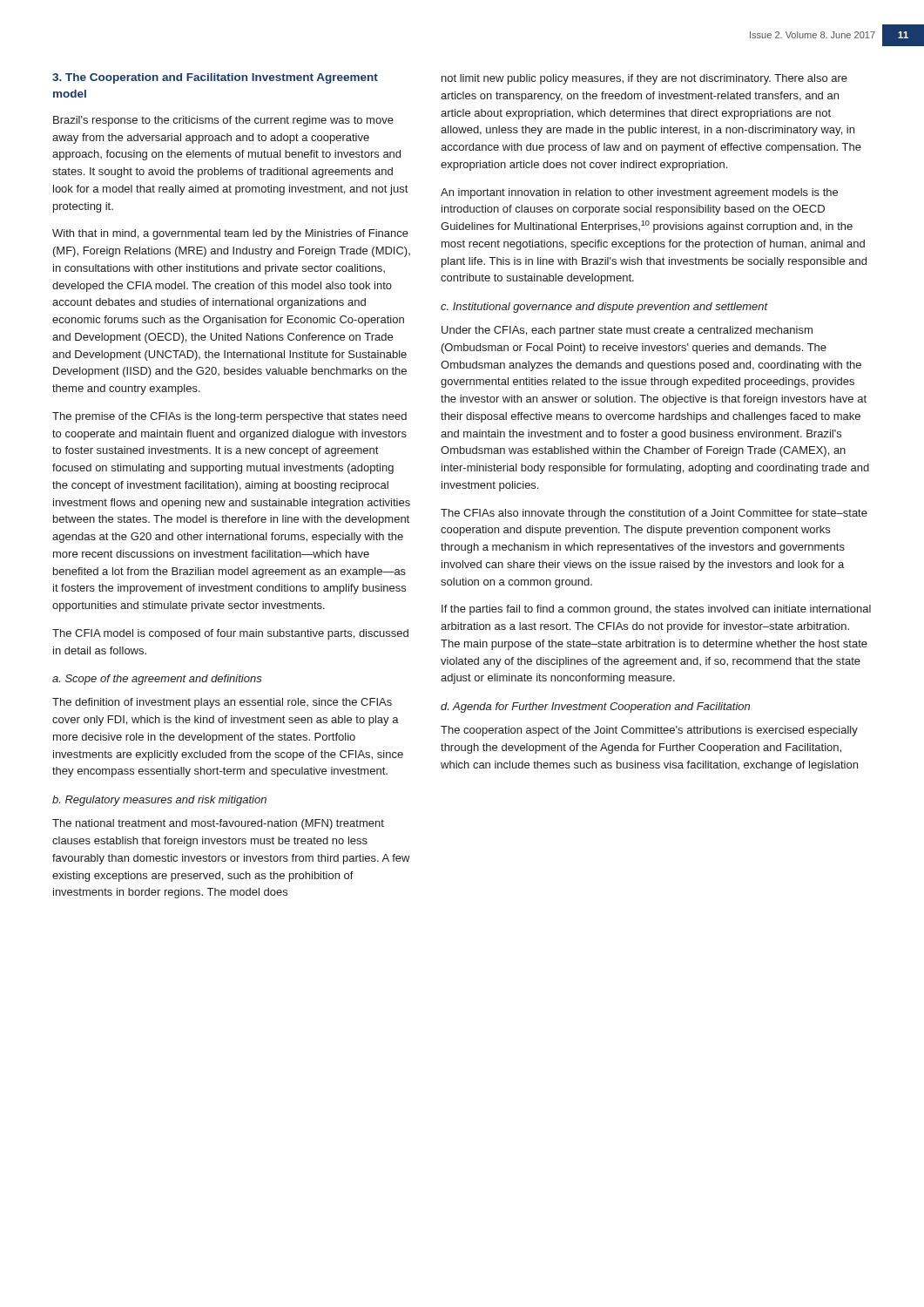Locate the region starting "With that in mind, a"

tap(232, 311)
